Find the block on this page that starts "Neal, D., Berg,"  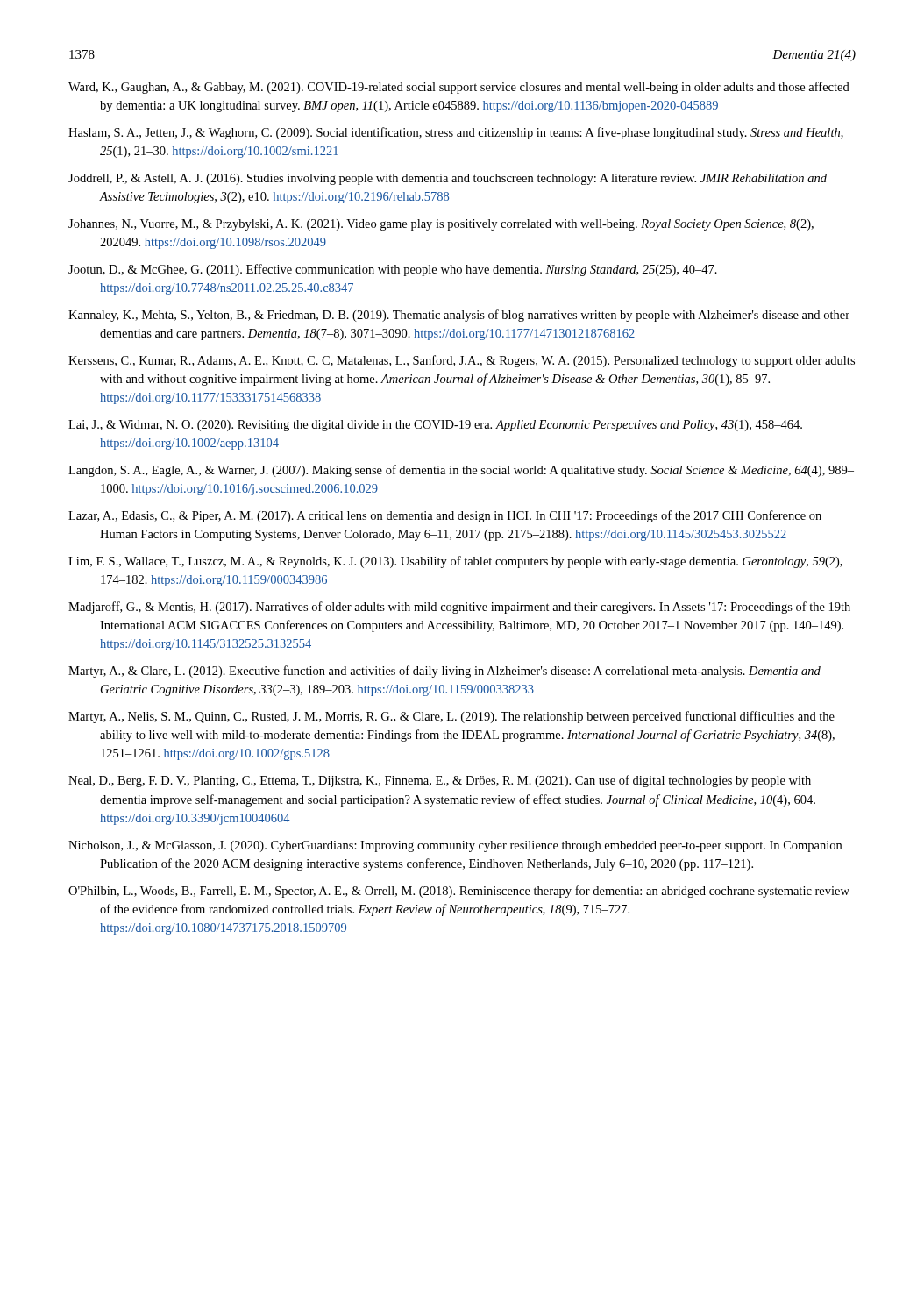tap(442, 799)
